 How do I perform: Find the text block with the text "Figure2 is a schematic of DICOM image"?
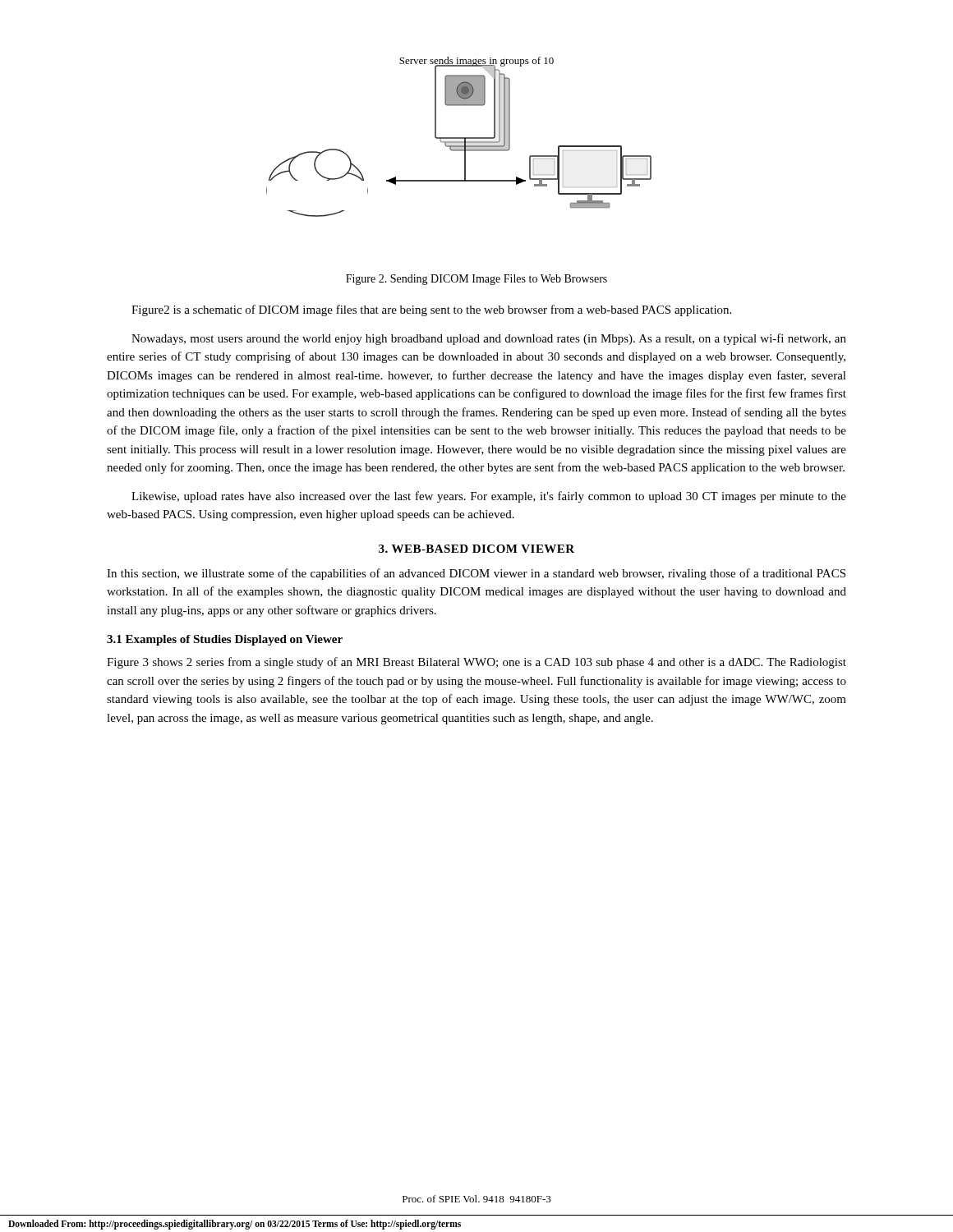click(x=476, y=412)
